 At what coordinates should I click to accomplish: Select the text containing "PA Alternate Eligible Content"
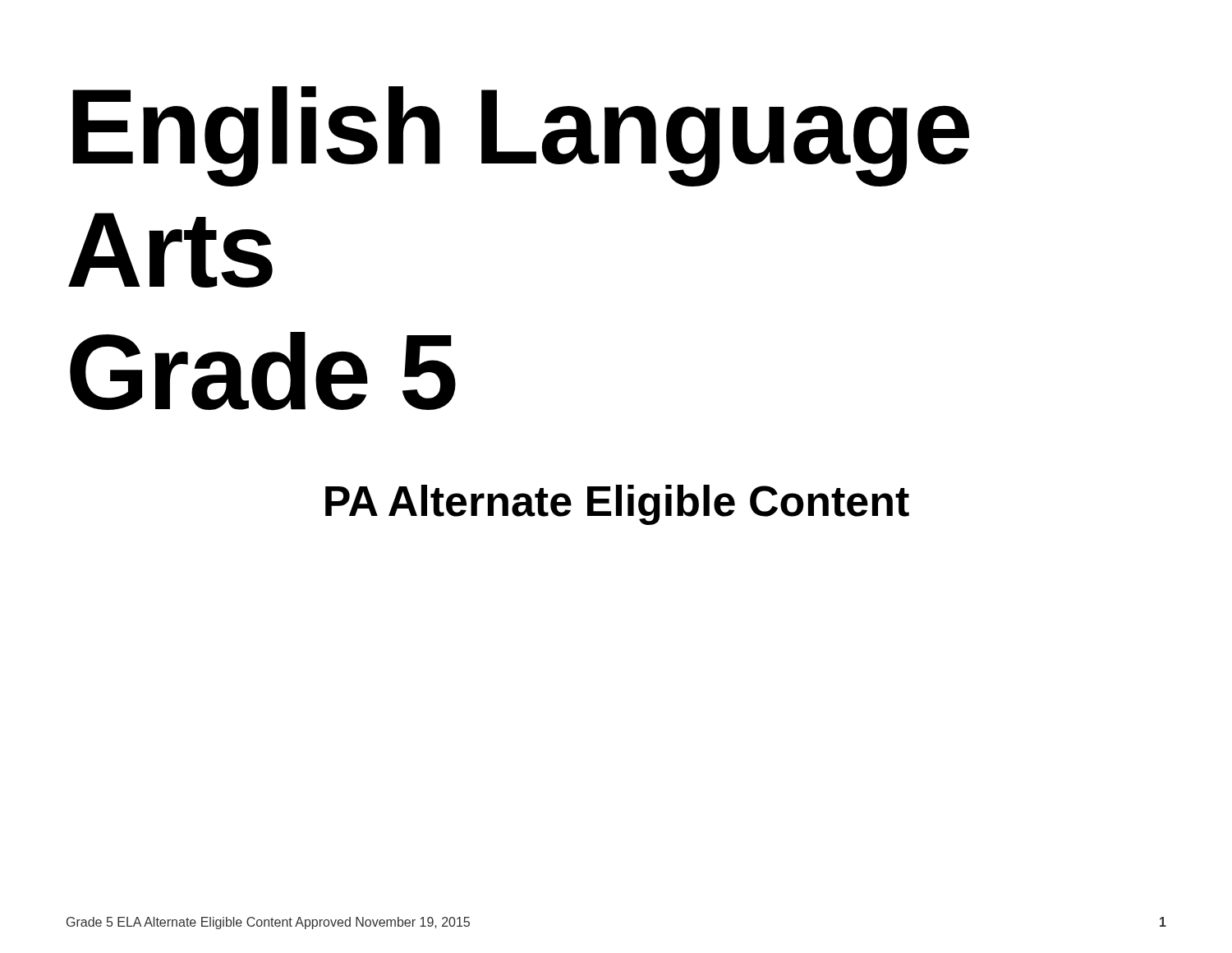[x=616, y=501]
